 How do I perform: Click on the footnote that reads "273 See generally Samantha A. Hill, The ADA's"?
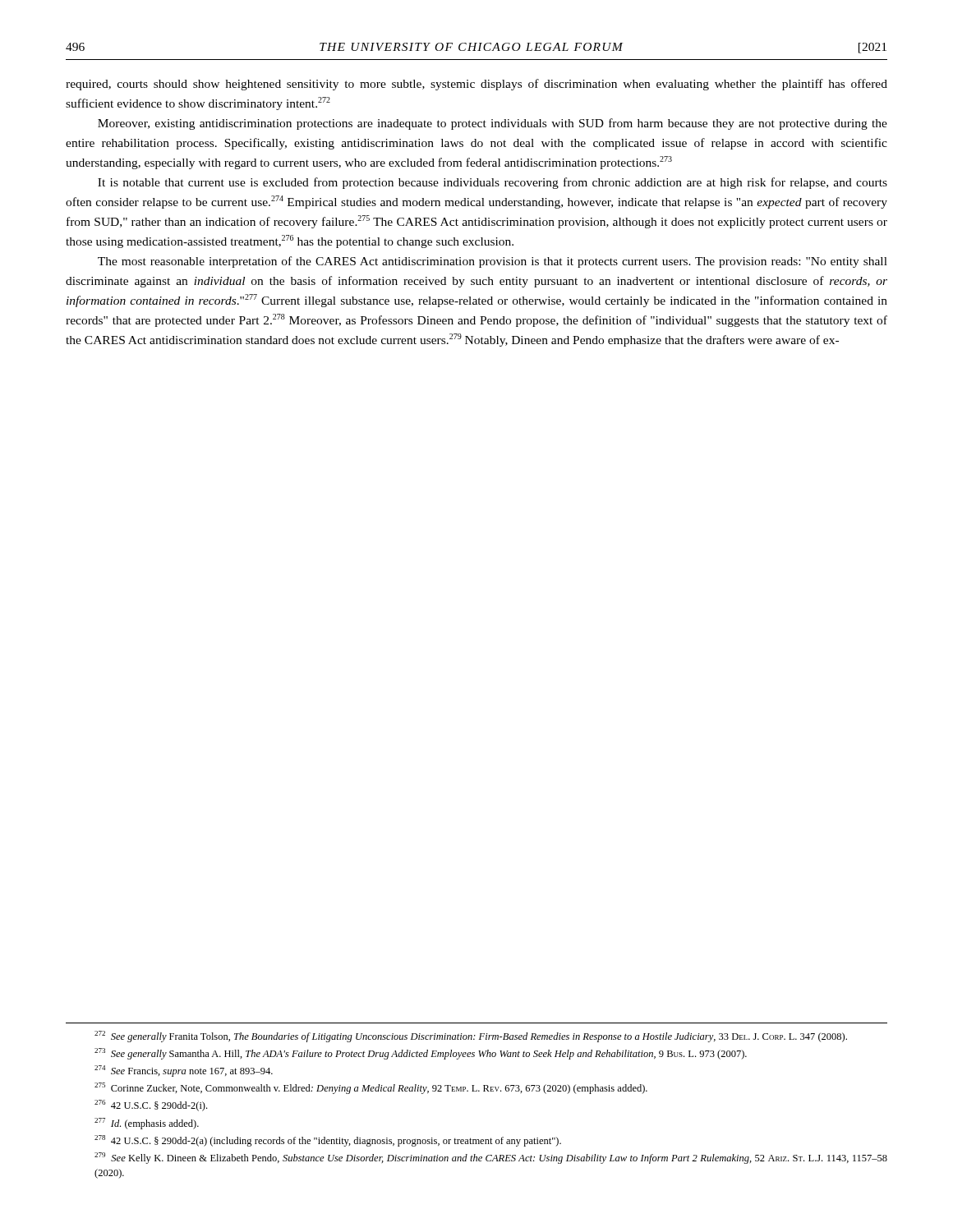(x=476, y=1054)
